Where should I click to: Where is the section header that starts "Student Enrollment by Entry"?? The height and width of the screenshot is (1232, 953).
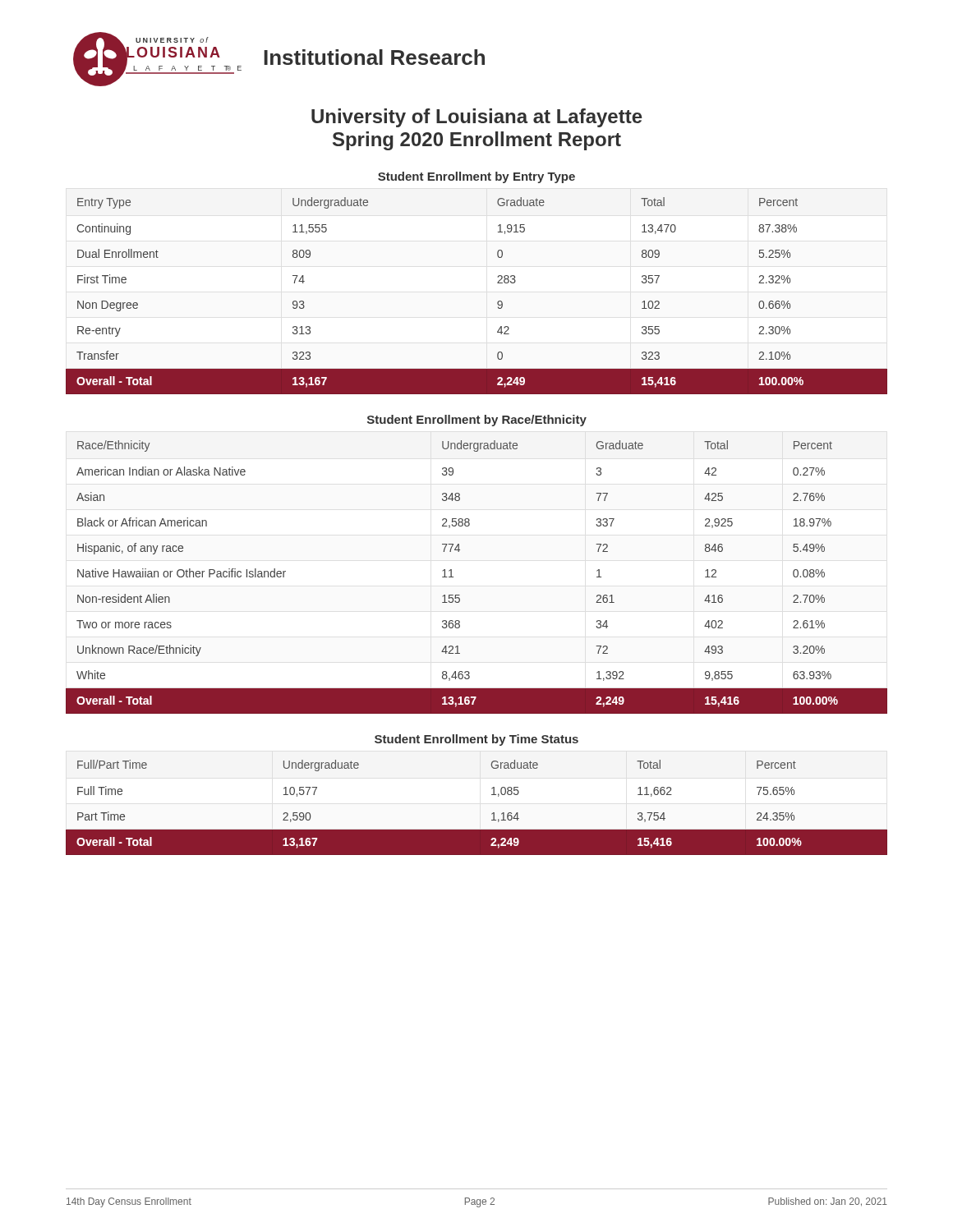coord(476,176)
